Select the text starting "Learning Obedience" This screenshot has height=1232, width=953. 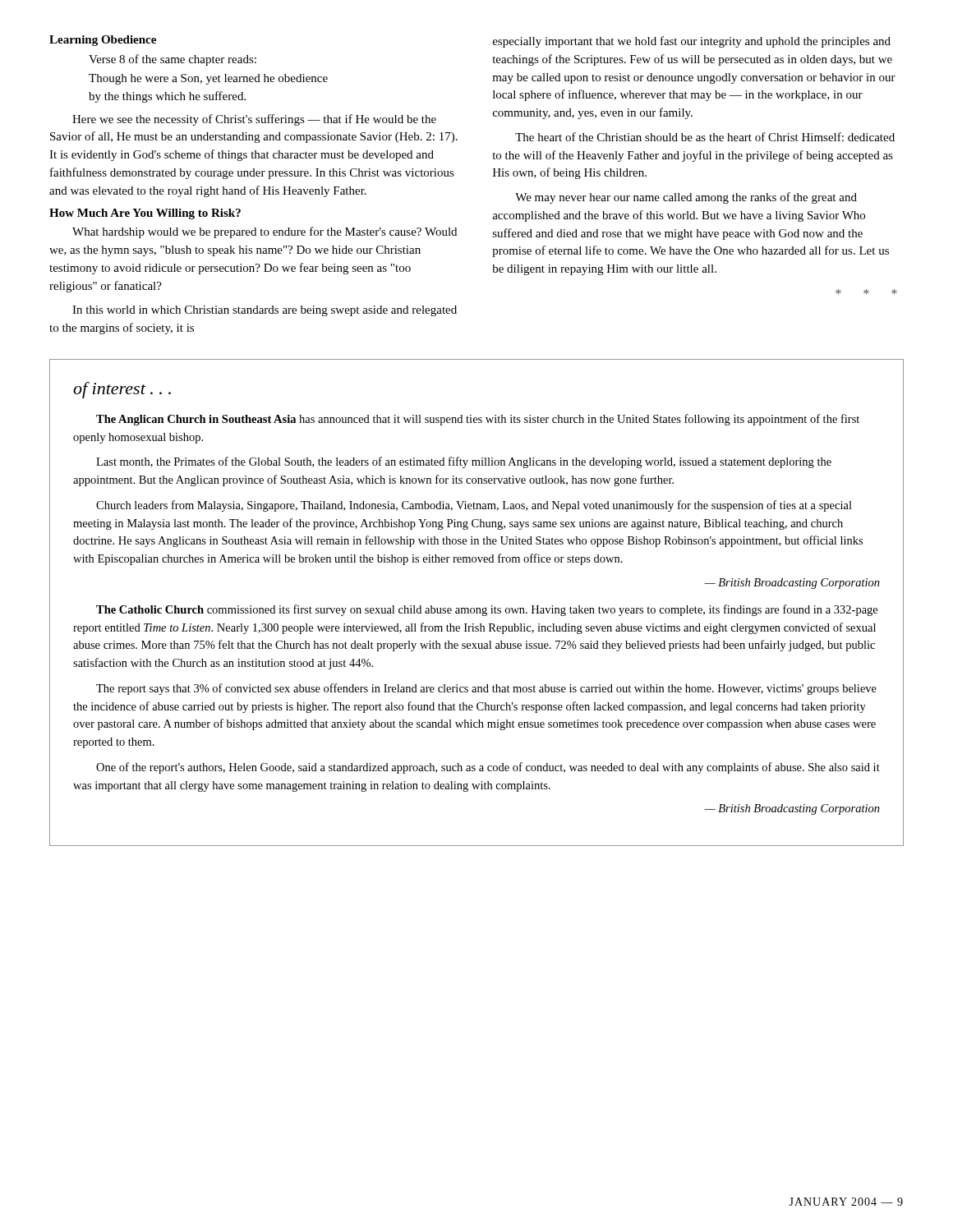[x=103, y=39]
